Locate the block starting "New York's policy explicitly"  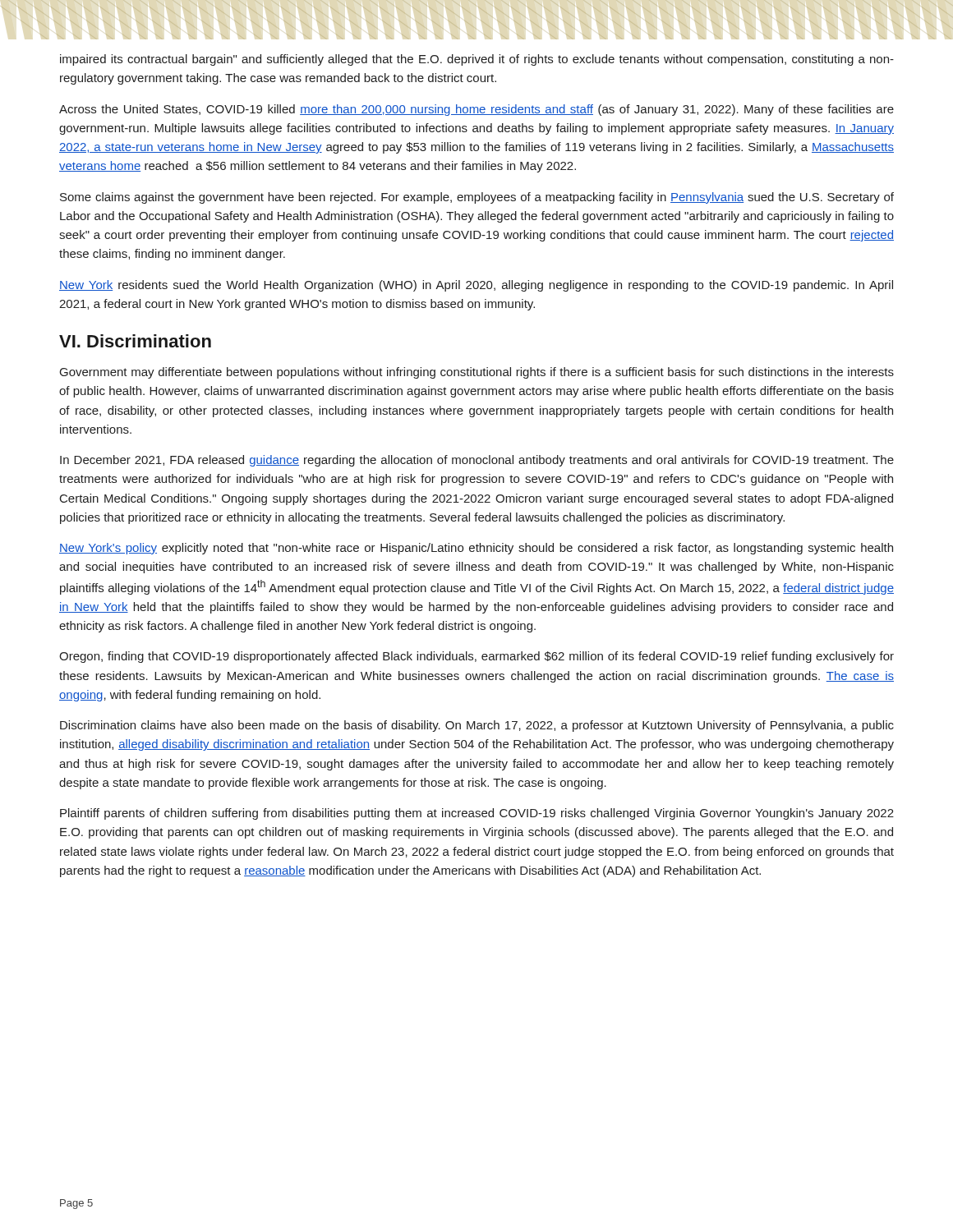(476, 586)
